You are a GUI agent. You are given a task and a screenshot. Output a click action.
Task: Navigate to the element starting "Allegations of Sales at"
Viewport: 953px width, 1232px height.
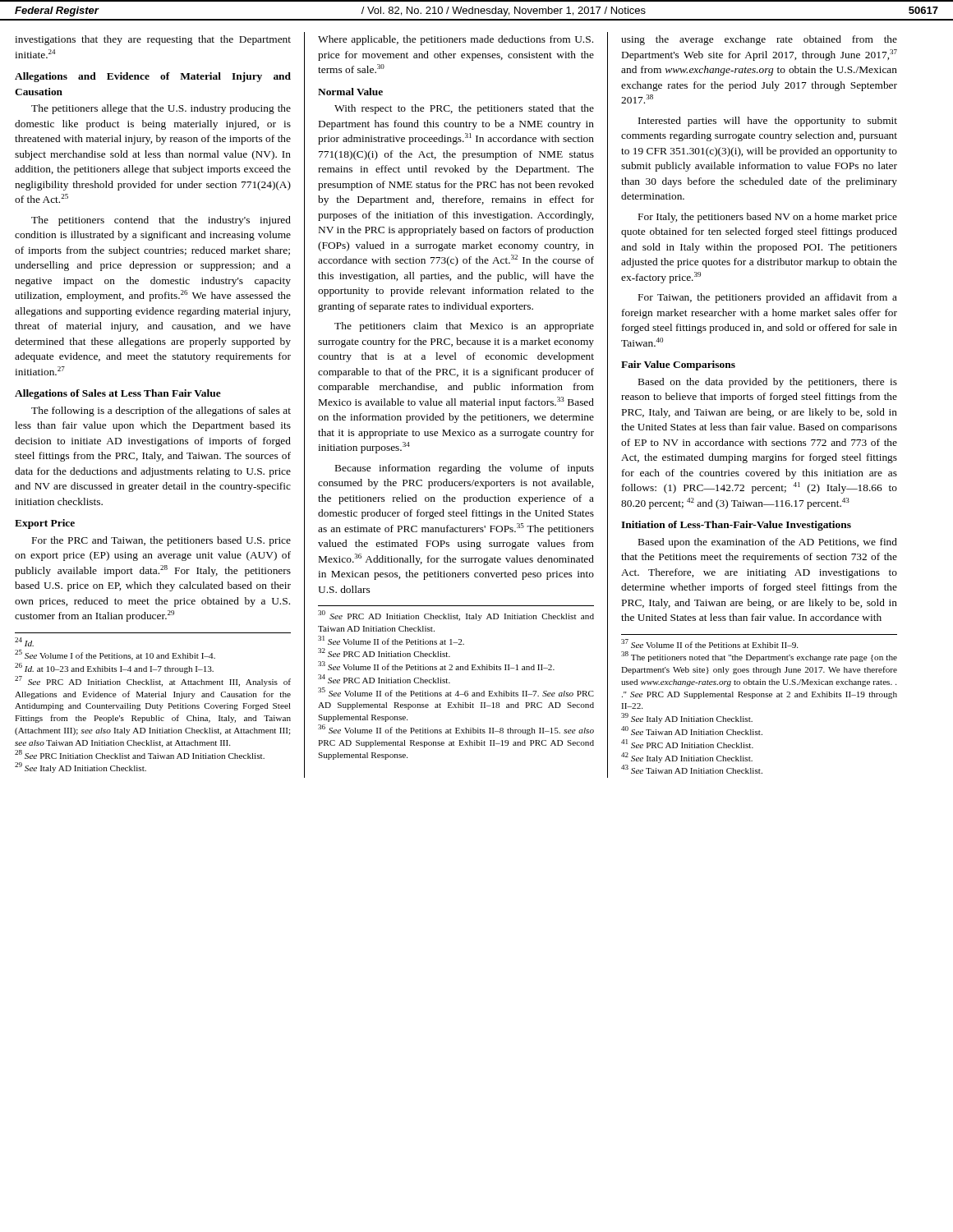153,394
